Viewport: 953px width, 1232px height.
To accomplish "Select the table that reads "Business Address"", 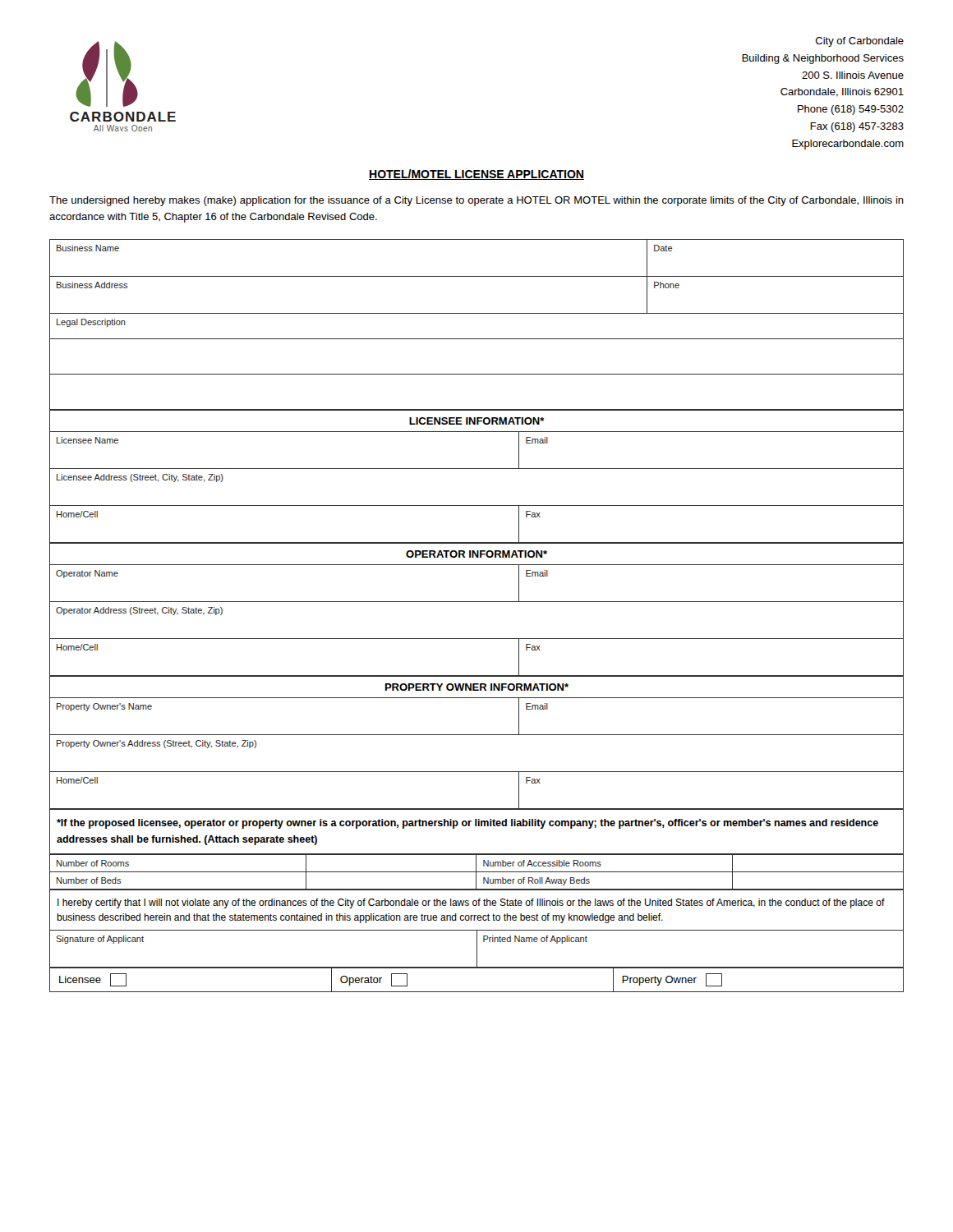I will 476,325.
